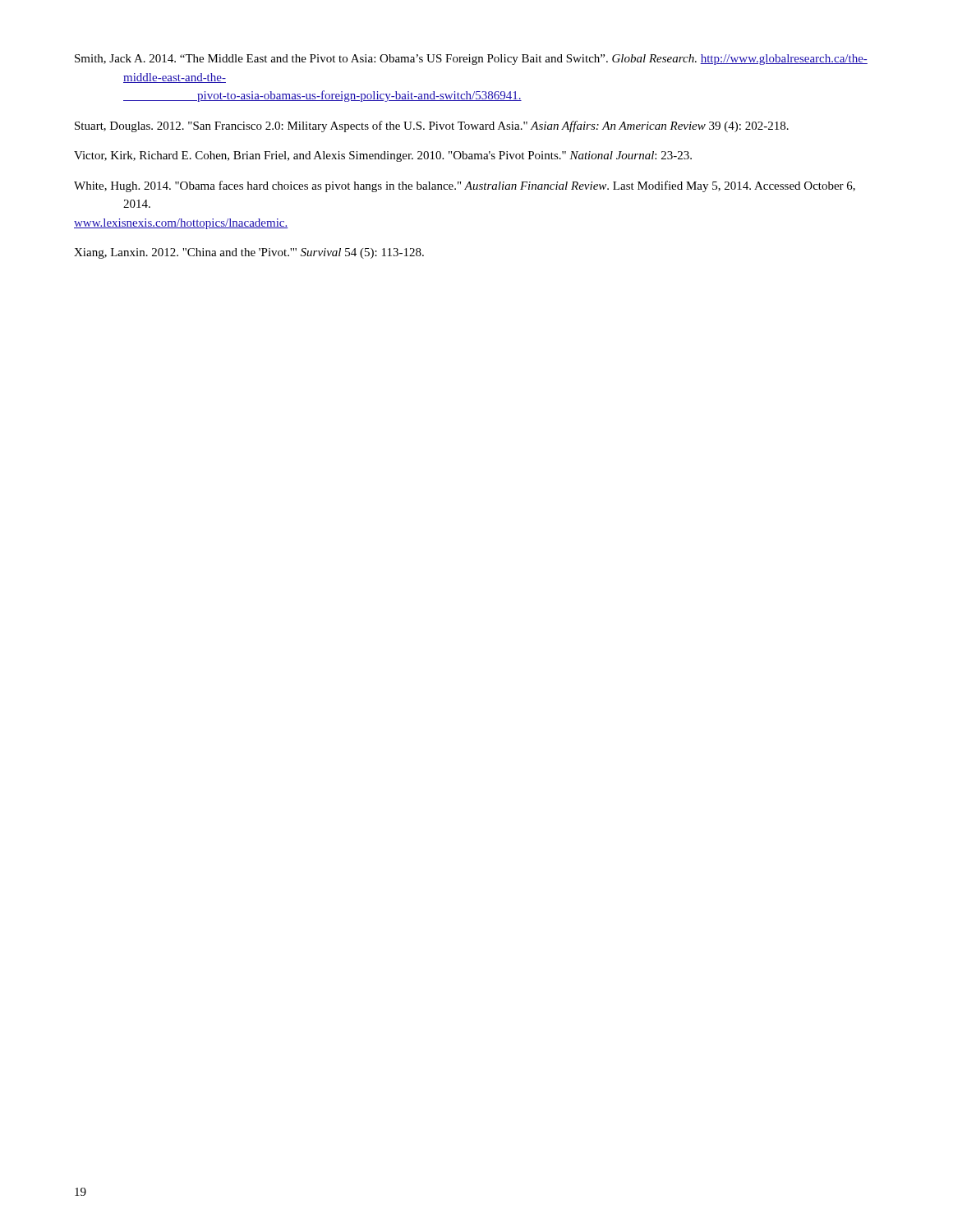This screenshot has width=953, height=1232.
Task: Find the list item with the text "White, Hugh. 2014. "Obama faces hard"
Action: (x=465, y=186)
